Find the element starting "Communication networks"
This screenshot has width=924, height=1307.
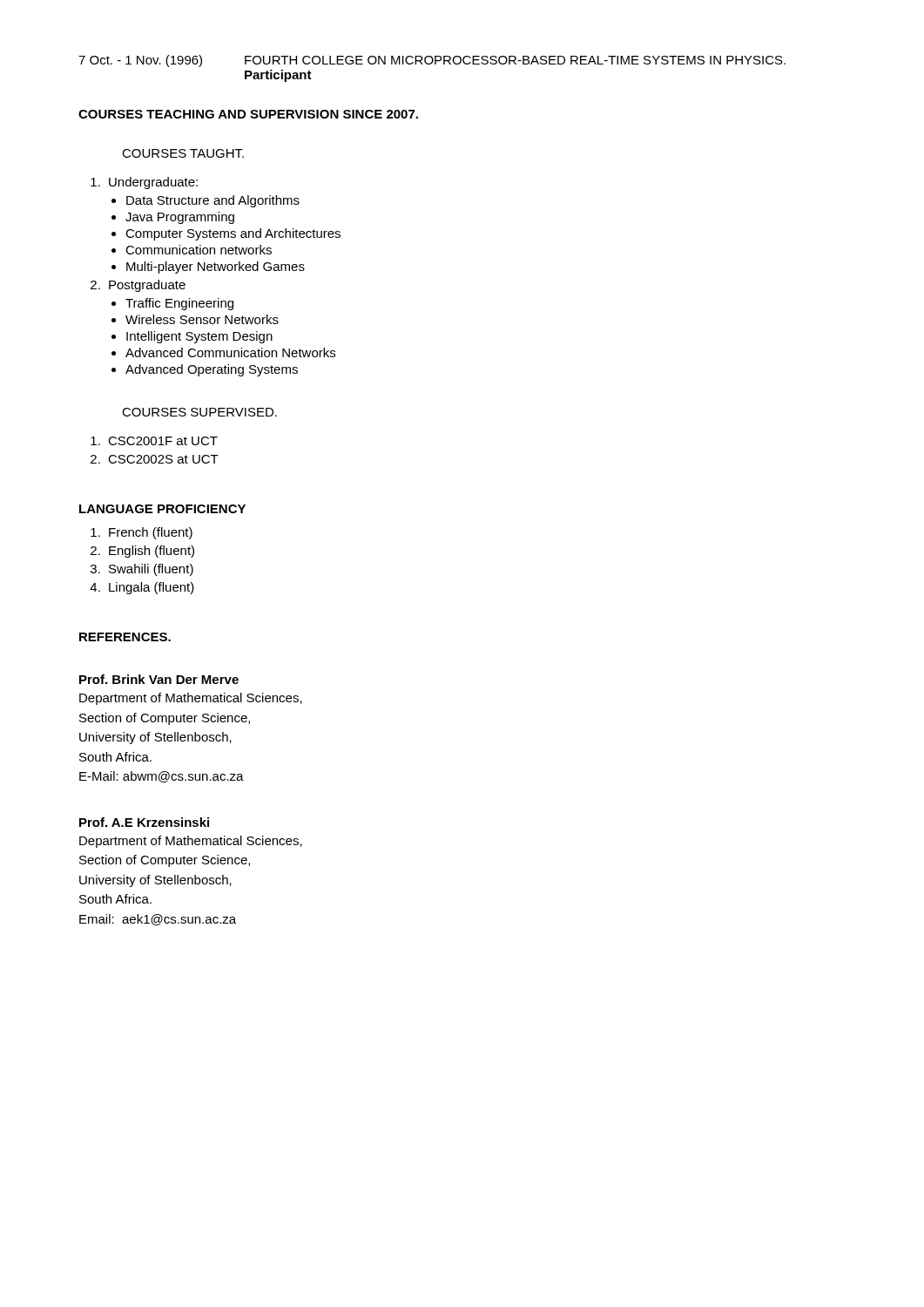point(199,250)
